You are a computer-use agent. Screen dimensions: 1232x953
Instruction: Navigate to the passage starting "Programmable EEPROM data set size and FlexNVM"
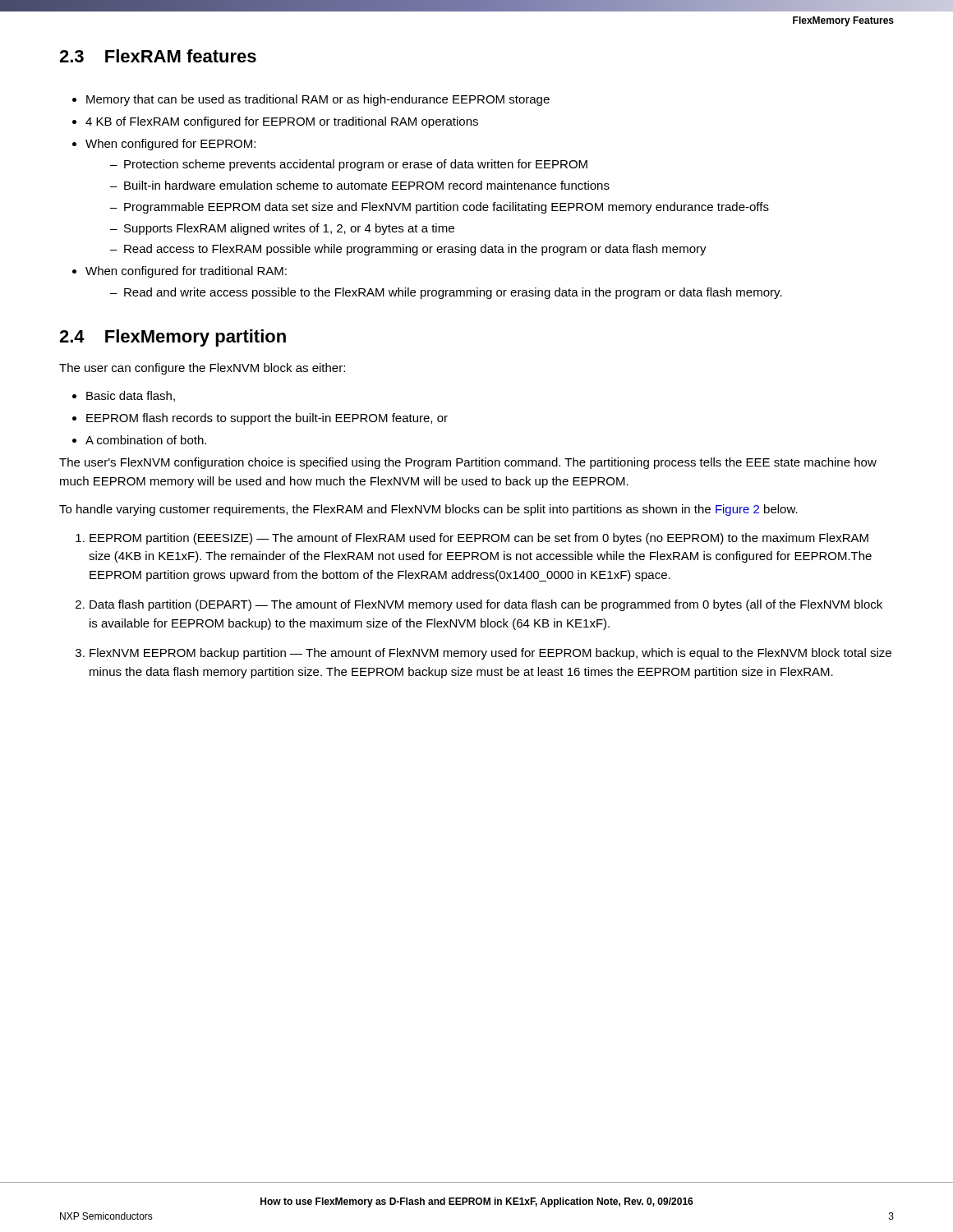(446, 206)
